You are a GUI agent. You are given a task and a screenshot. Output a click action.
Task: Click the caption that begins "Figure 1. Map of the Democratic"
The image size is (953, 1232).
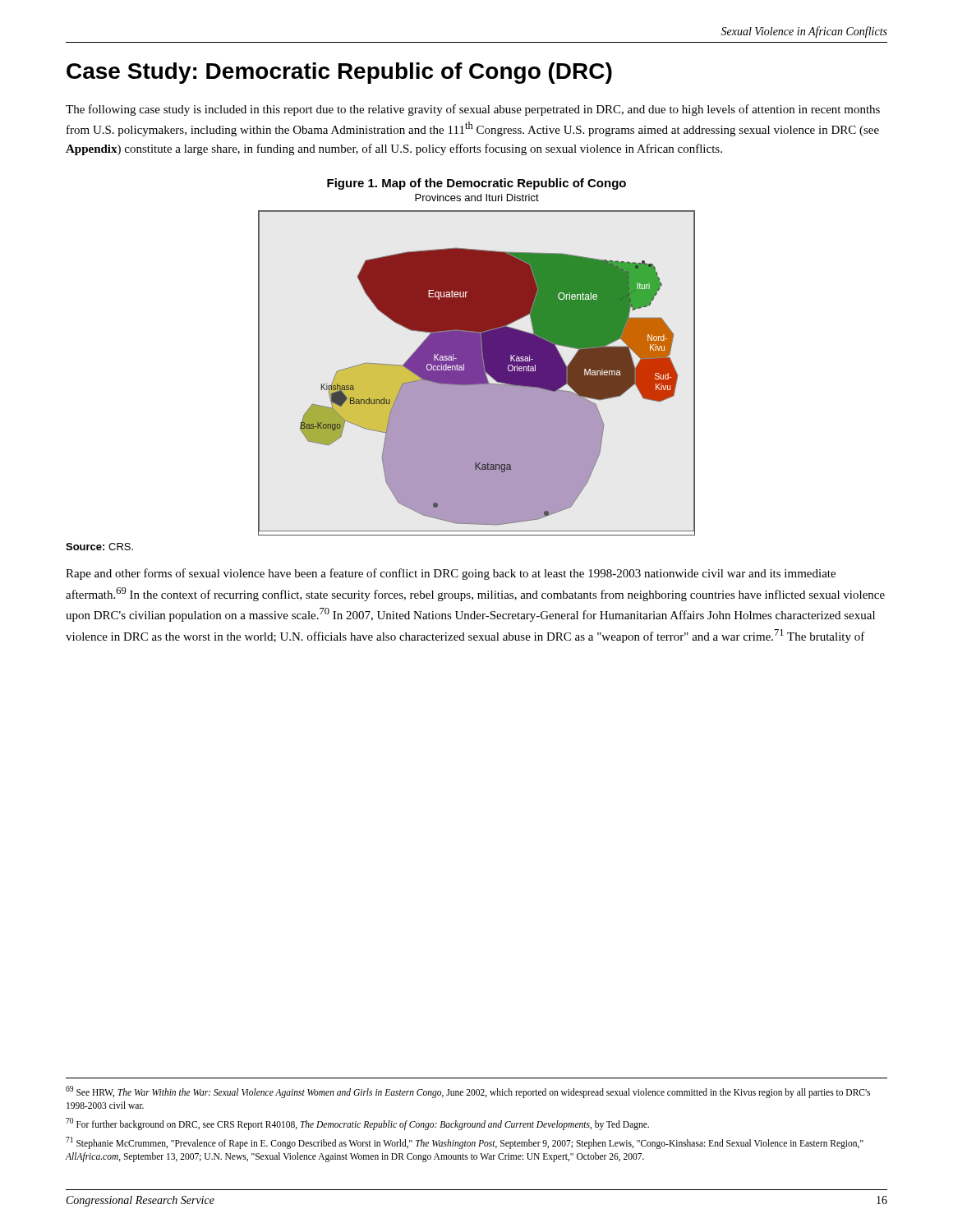pos(476,190)
